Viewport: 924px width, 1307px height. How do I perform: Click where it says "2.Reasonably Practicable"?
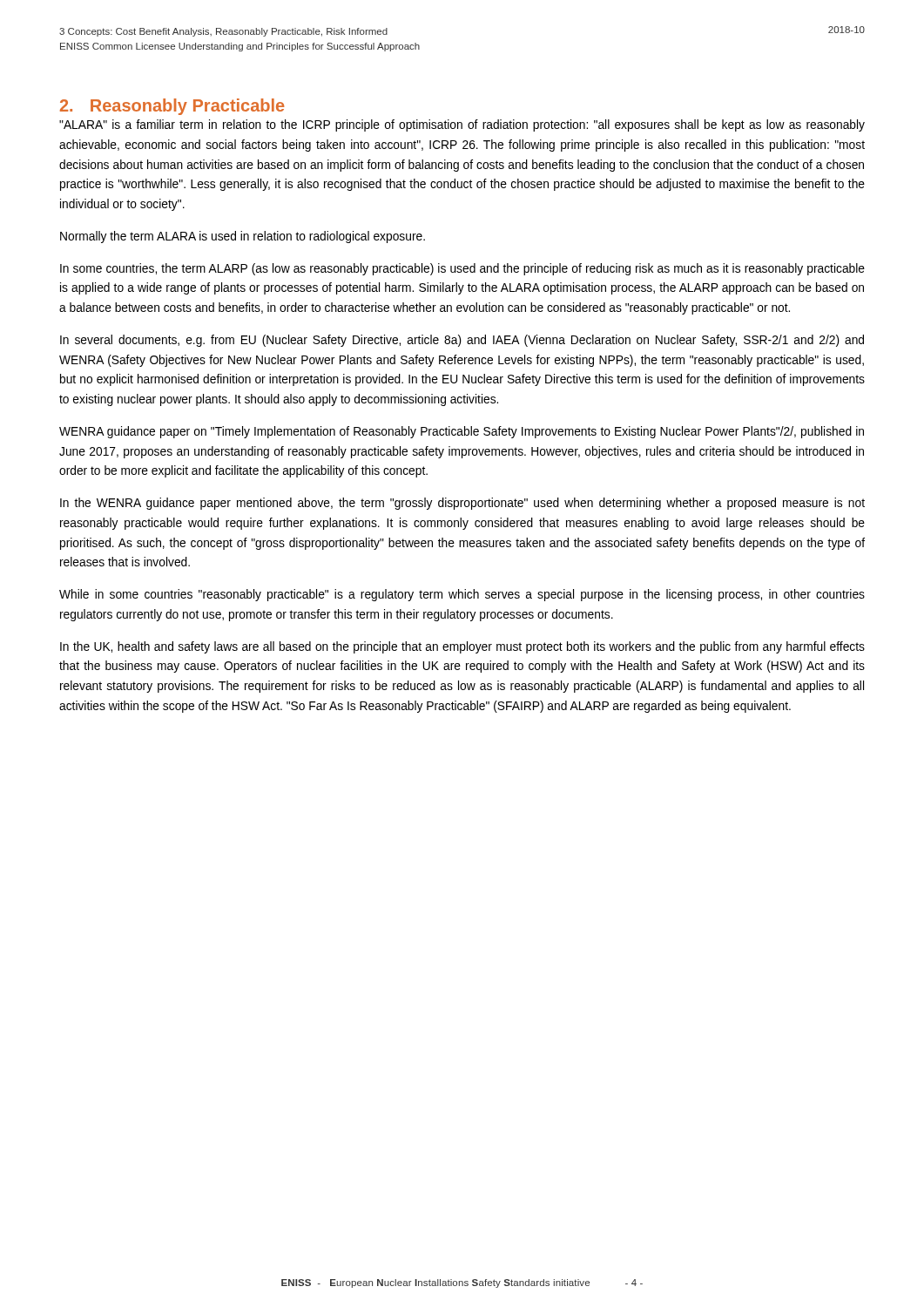(x=172, y=105)
